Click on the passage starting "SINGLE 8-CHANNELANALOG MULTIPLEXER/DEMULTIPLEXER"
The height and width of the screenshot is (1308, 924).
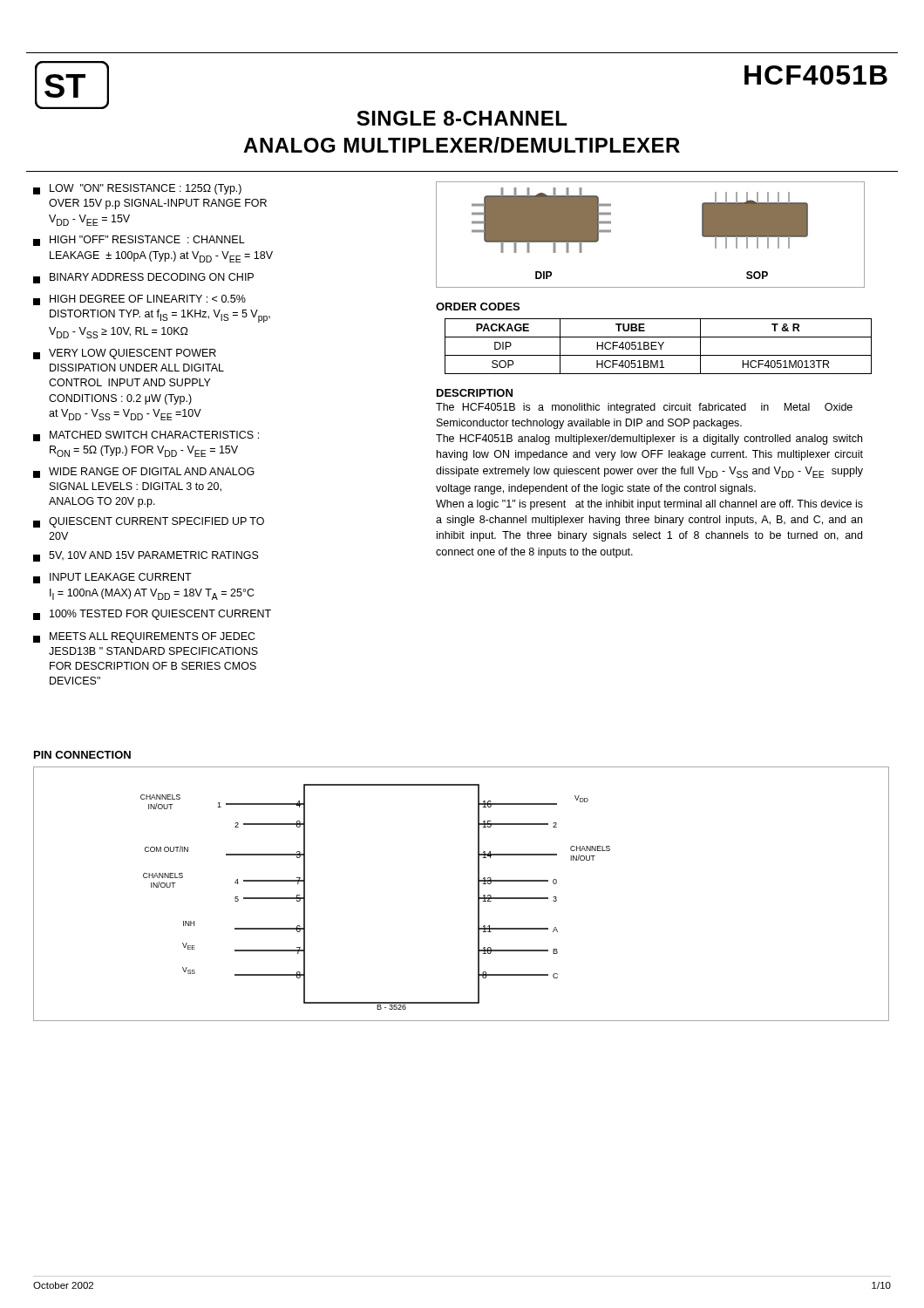coord(462,132)
